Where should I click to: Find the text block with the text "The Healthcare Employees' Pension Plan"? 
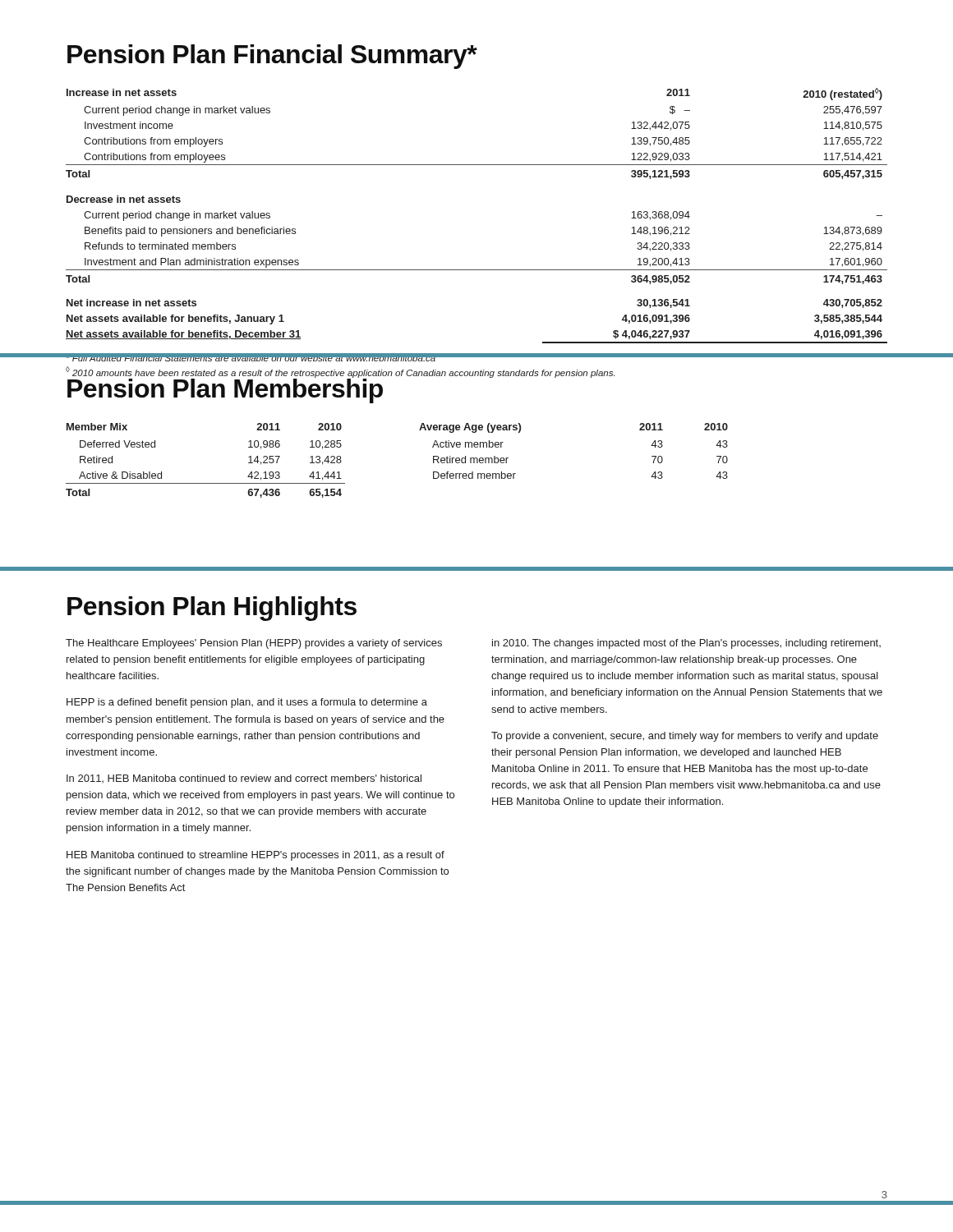click(264, 660)
